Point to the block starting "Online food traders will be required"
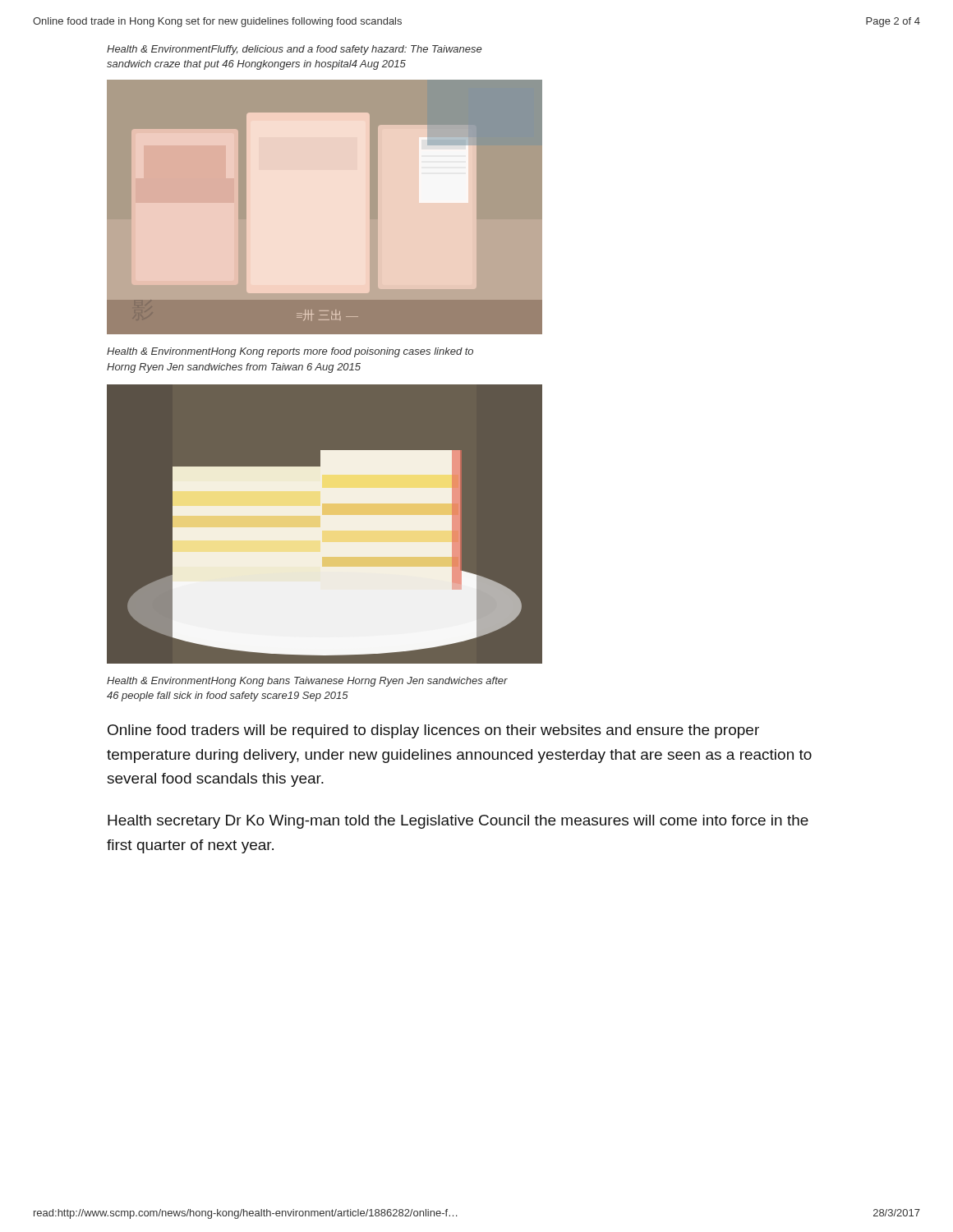The width and height of the screenshot is (953, 1232). point(459,754)
